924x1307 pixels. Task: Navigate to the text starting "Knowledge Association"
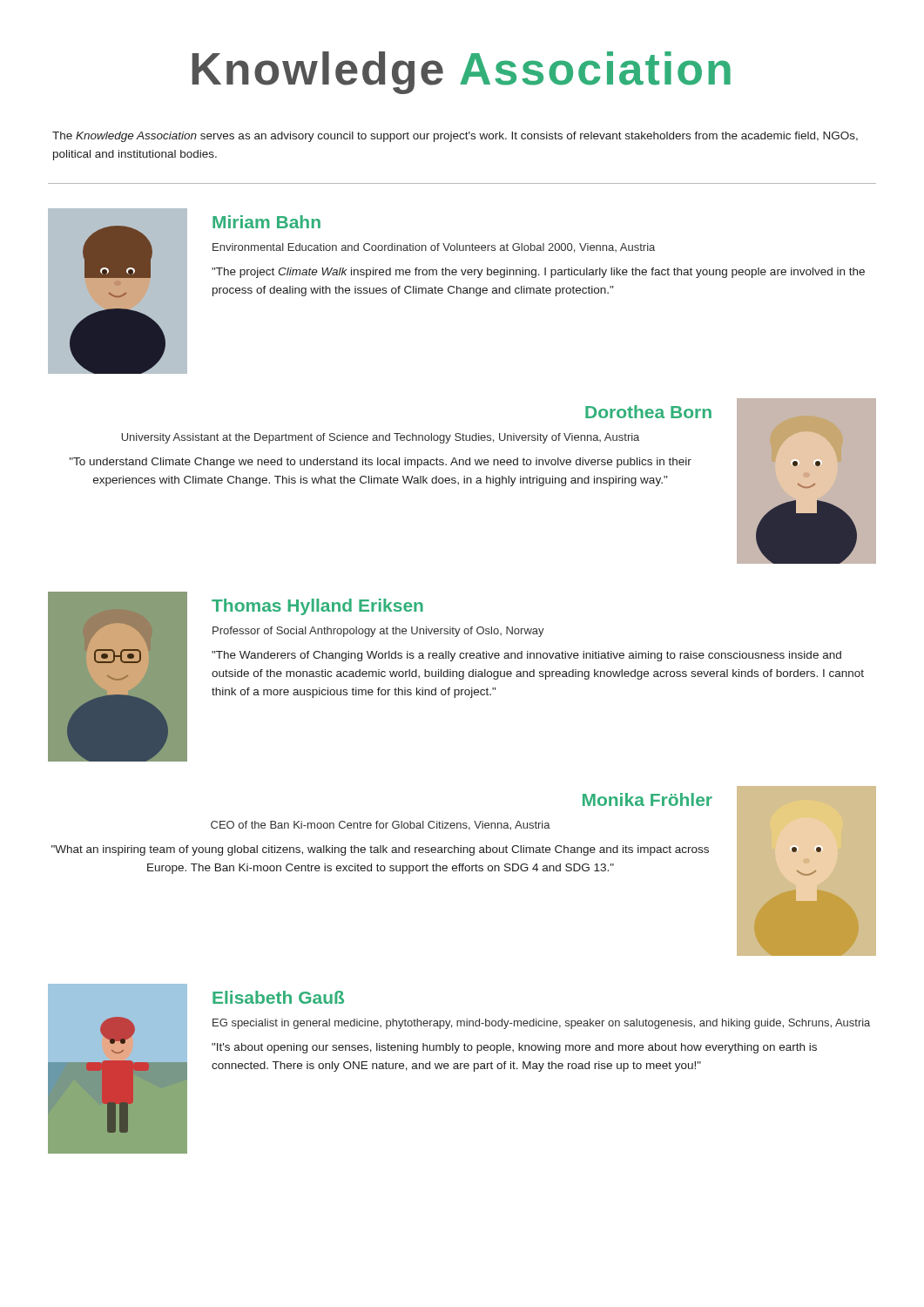(x=462, y=69)
